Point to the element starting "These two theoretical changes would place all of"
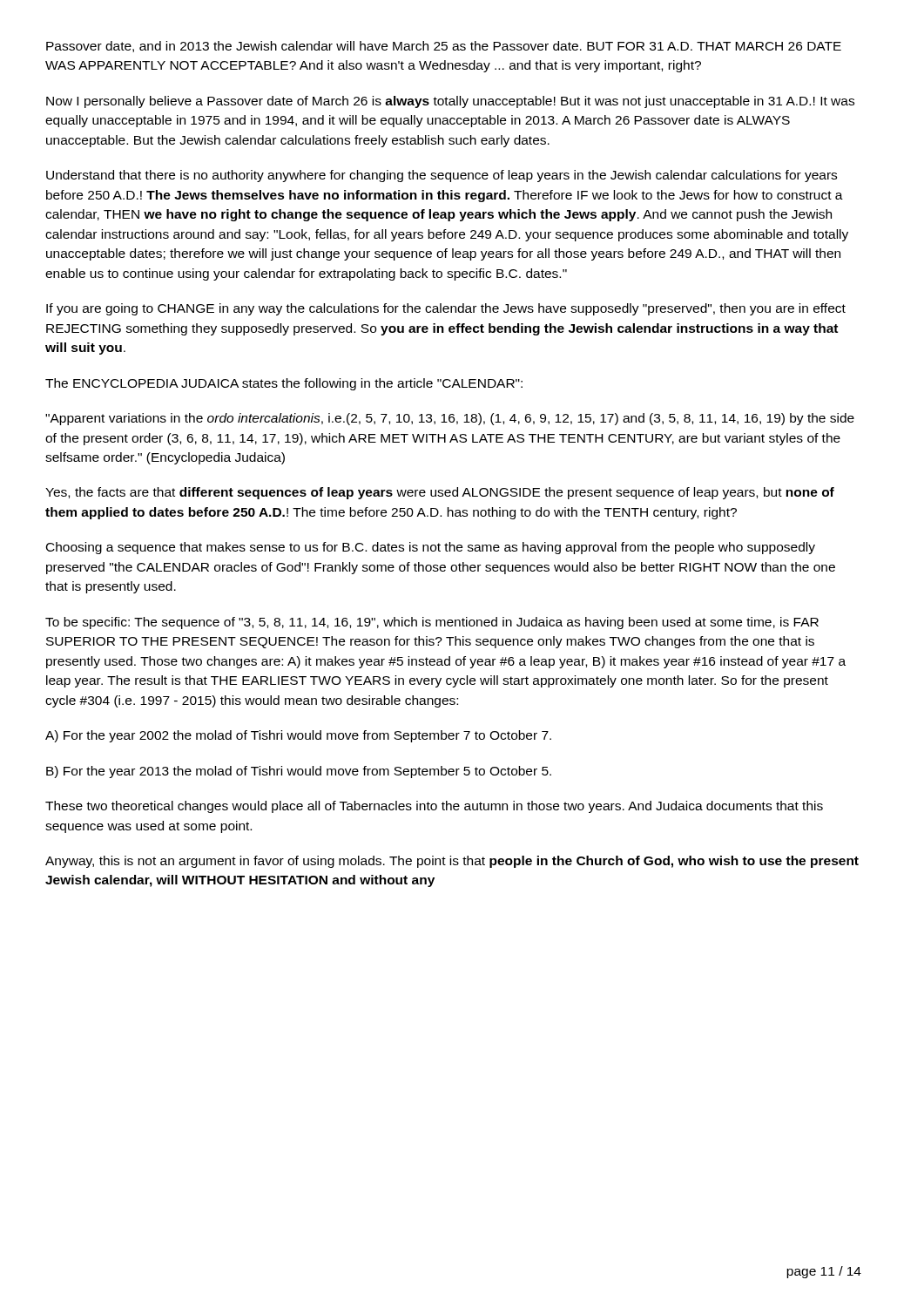Viewport: 924px width, 1307px height. coord(434,815)
